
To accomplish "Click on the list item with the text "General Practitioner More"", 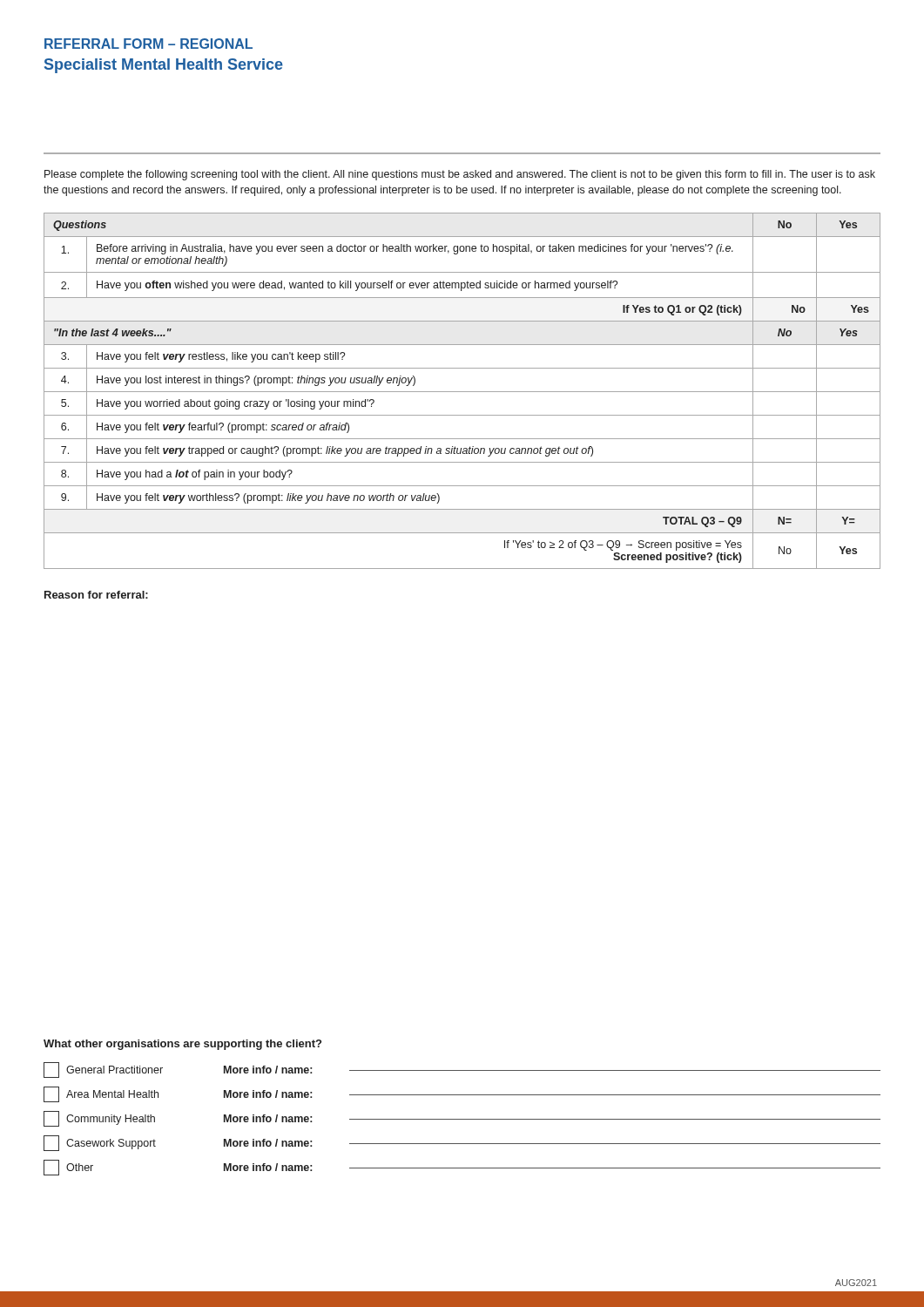I will (x=462, y=1070).
